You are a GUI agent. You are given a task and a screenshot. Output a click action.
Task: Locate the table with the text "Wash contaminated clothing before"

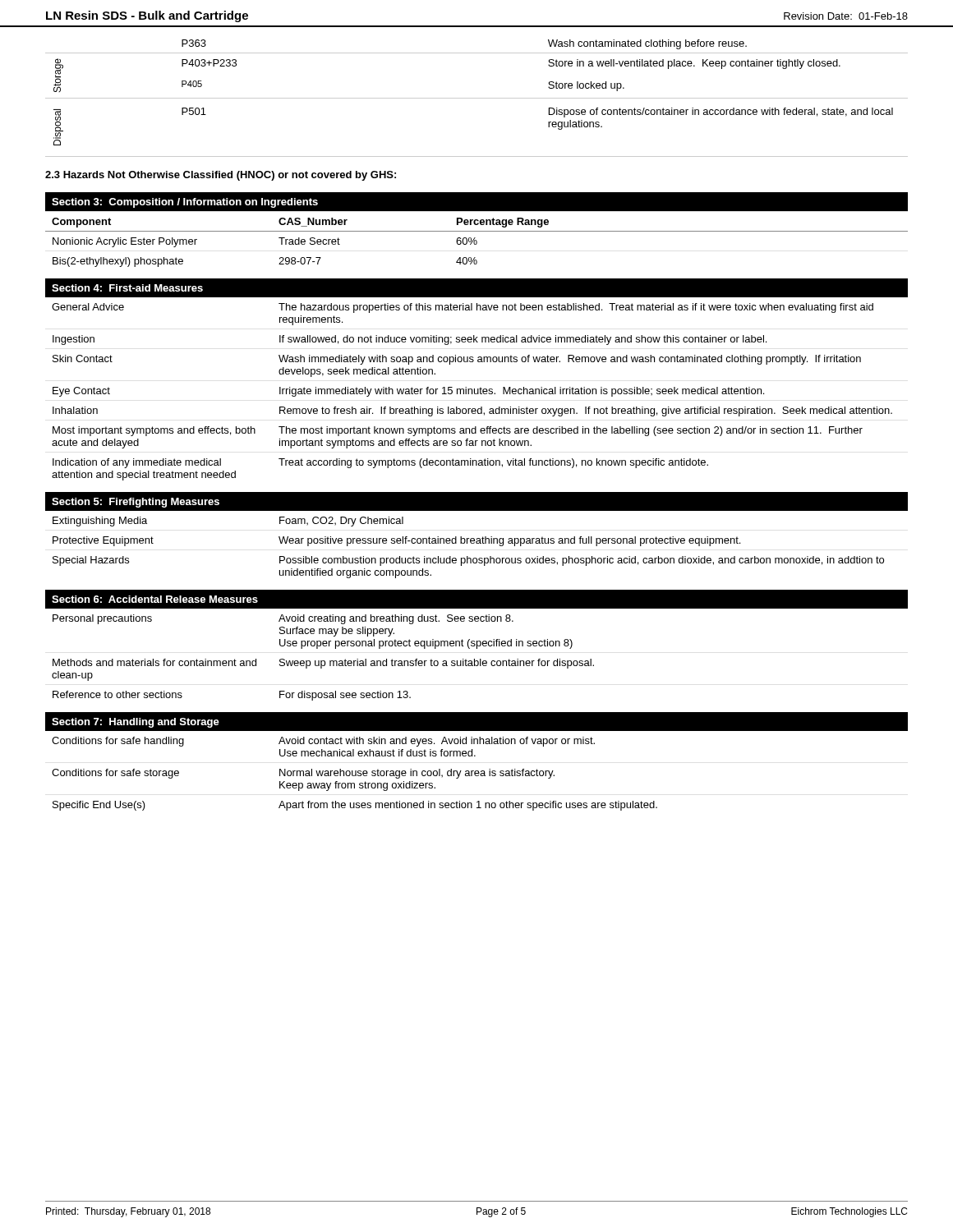[476, 95]
